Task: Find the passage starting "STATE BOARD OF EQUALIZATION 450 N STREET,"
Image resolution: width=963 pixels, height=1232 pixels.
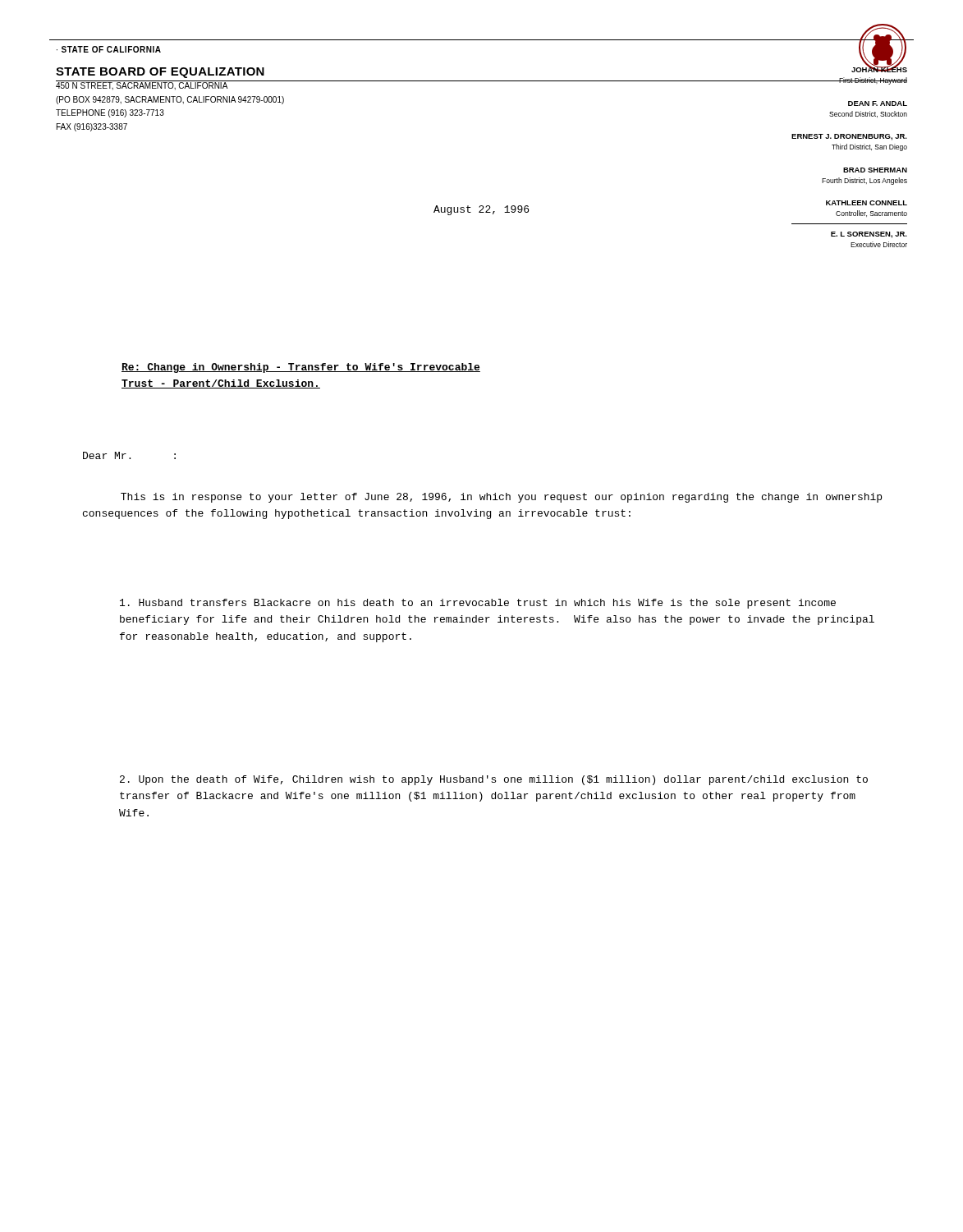Action: pyautogui.click(x=170, y=99)
